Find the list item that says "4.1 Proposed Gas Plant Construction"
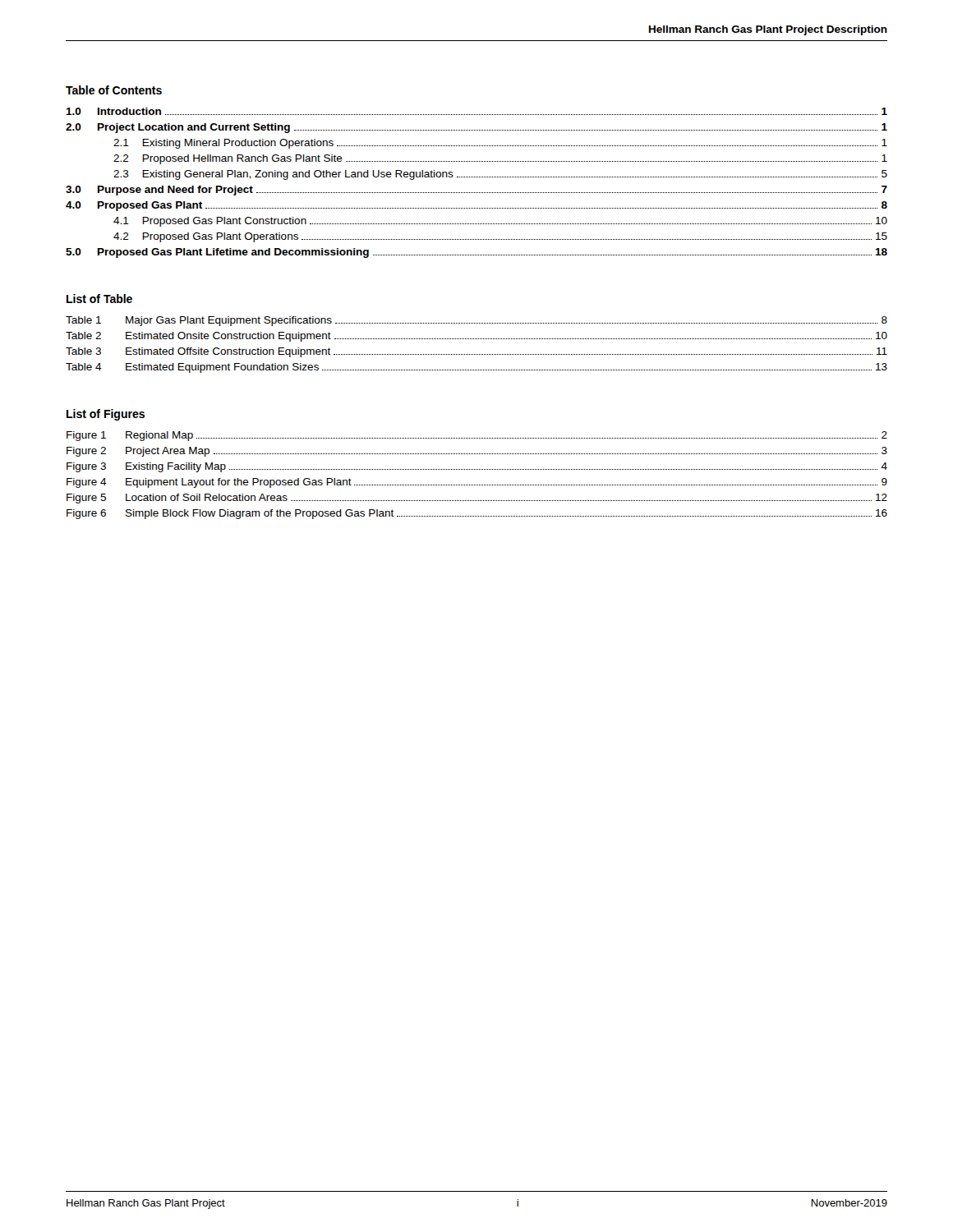Viewport: 953px width, 1232px height. coord(500,221)
